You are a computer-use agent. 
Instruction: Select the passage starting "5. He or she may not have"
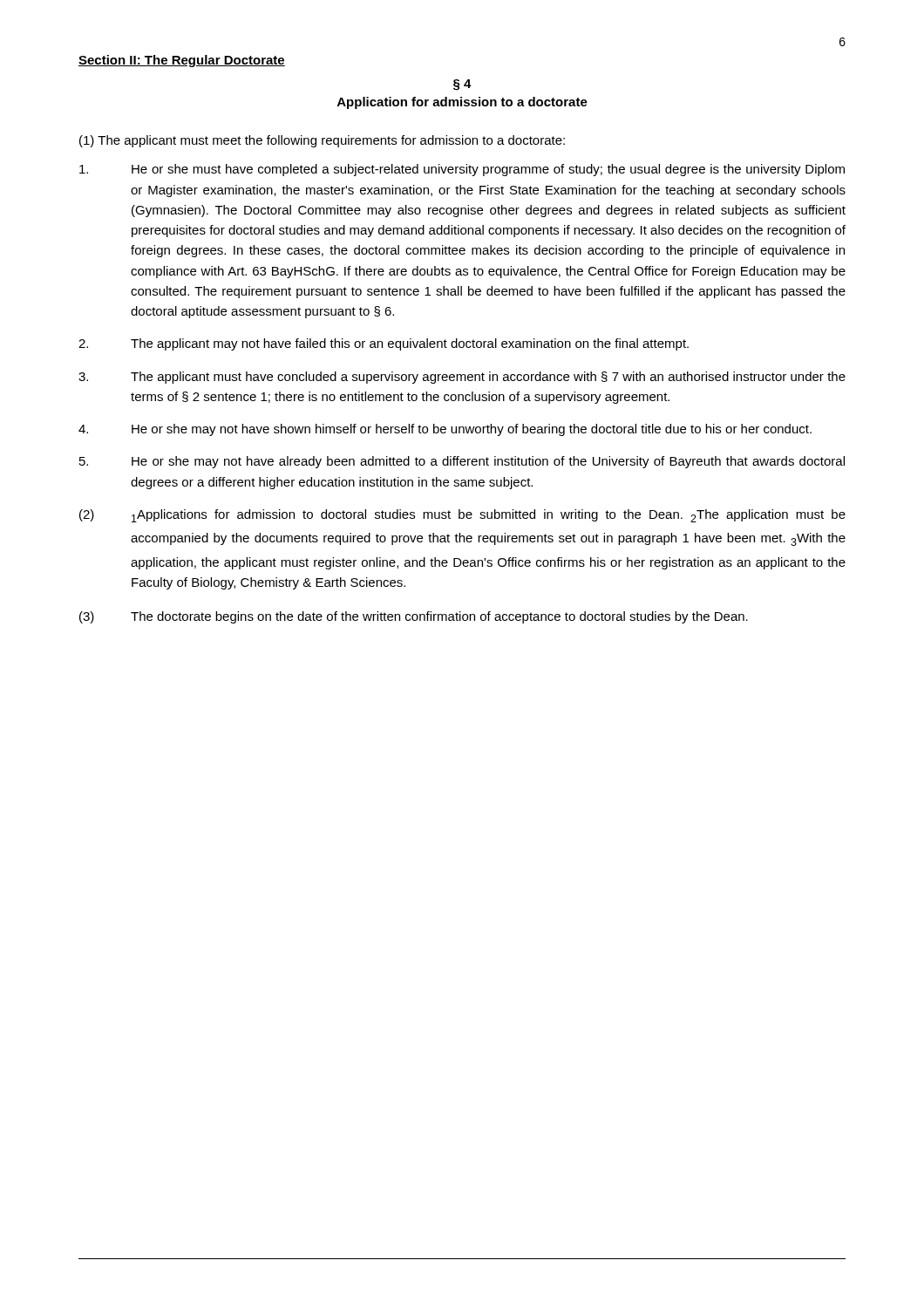coord(462,471)
